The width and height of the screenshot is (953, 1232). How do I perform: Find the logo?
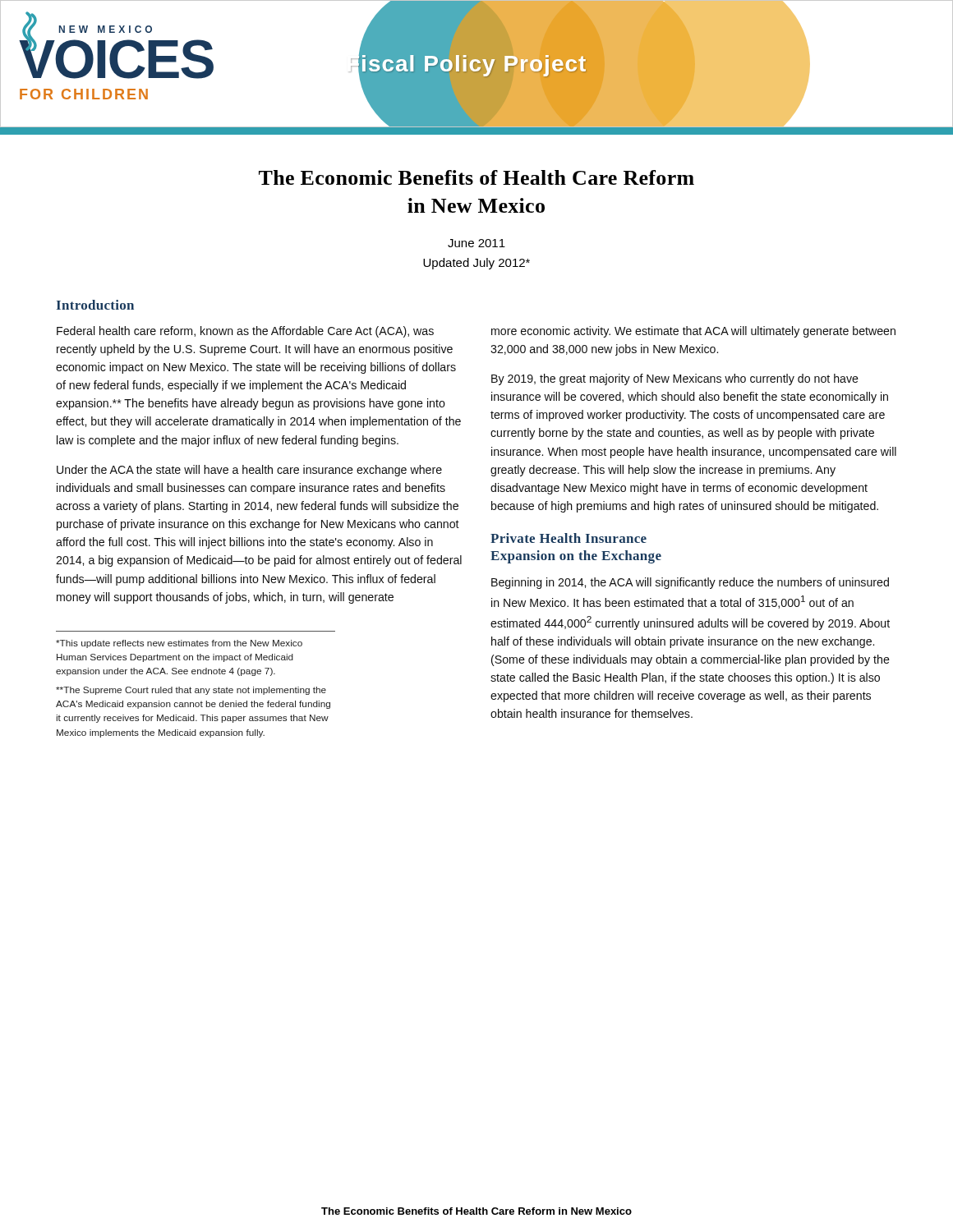pyautogui.click(x=476, y=64)
